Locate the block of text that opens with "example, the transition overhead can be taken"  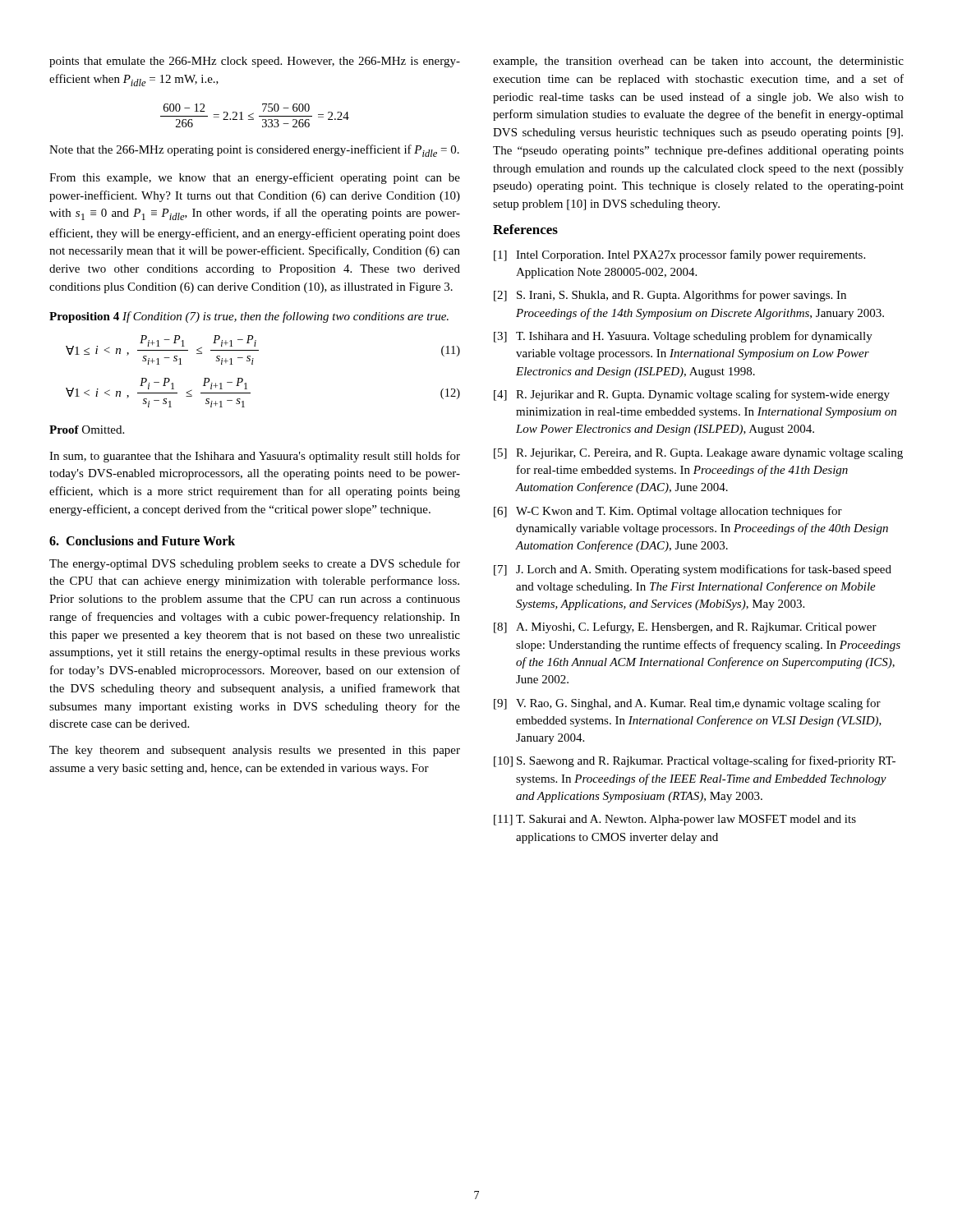click(x=698, y=133)
